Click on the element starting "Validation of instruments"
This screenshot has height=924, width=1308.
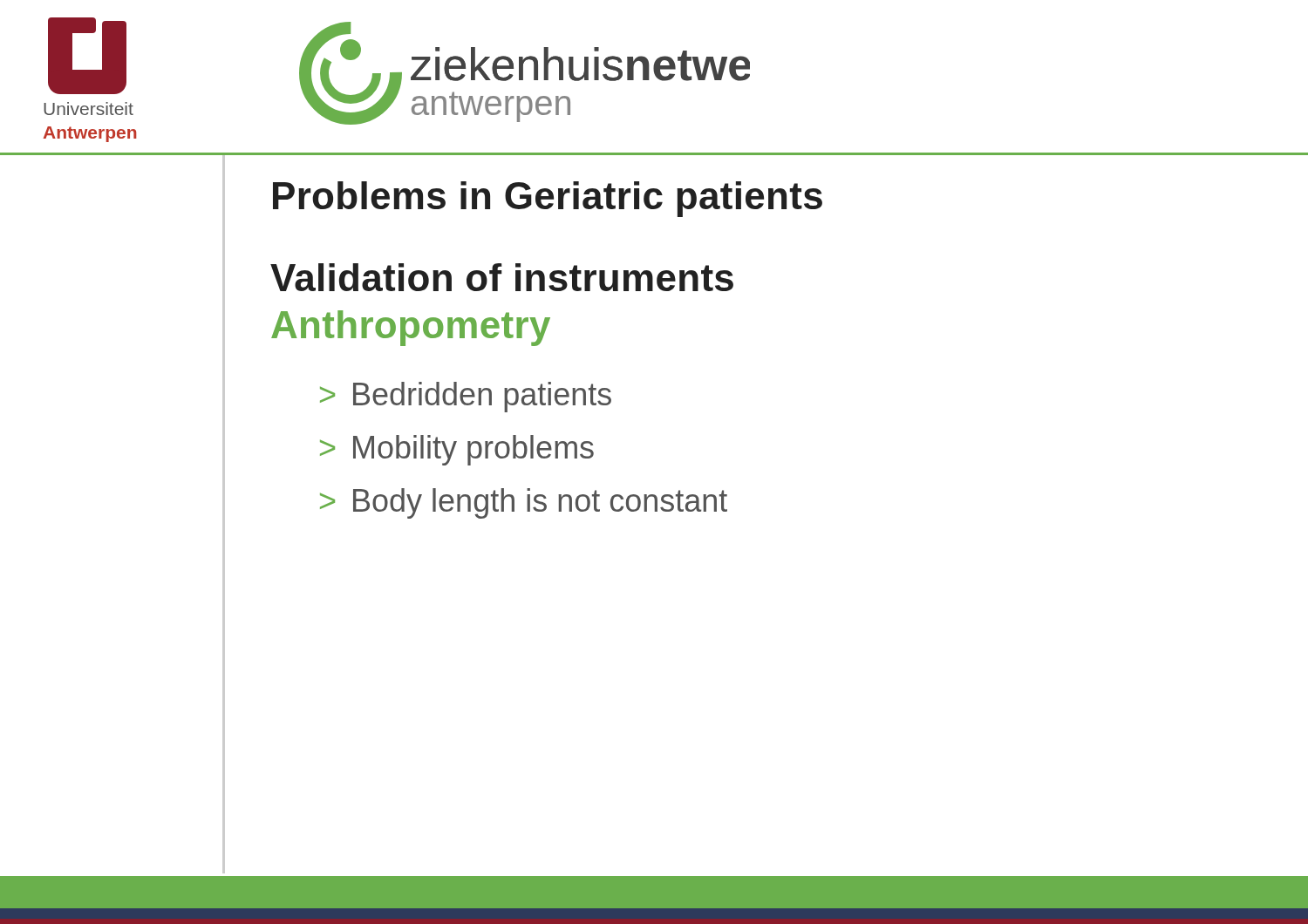[x=503, y=278]
